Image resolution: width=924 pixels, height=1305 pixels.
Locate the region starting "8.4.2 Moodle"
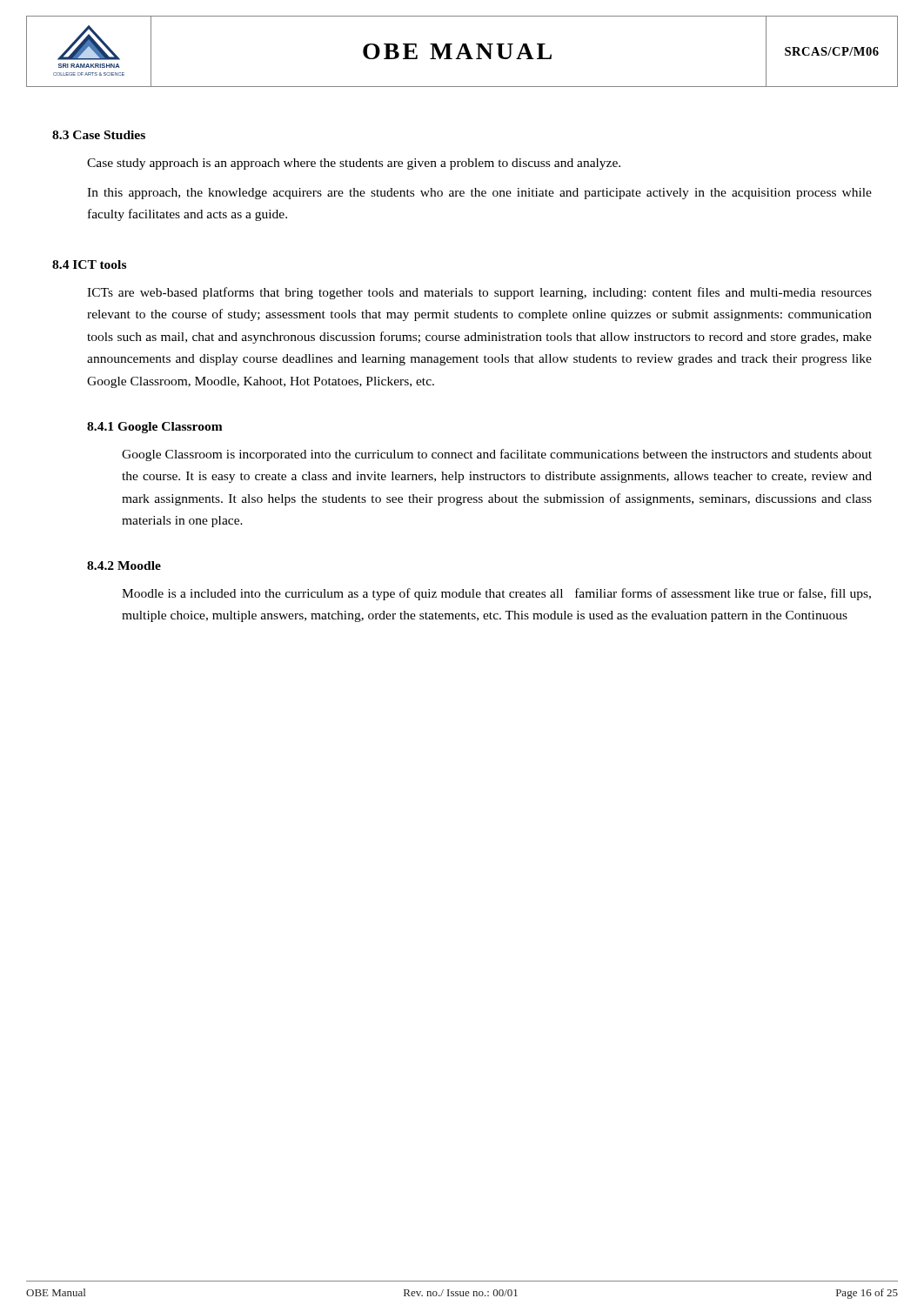pos(124,565)
